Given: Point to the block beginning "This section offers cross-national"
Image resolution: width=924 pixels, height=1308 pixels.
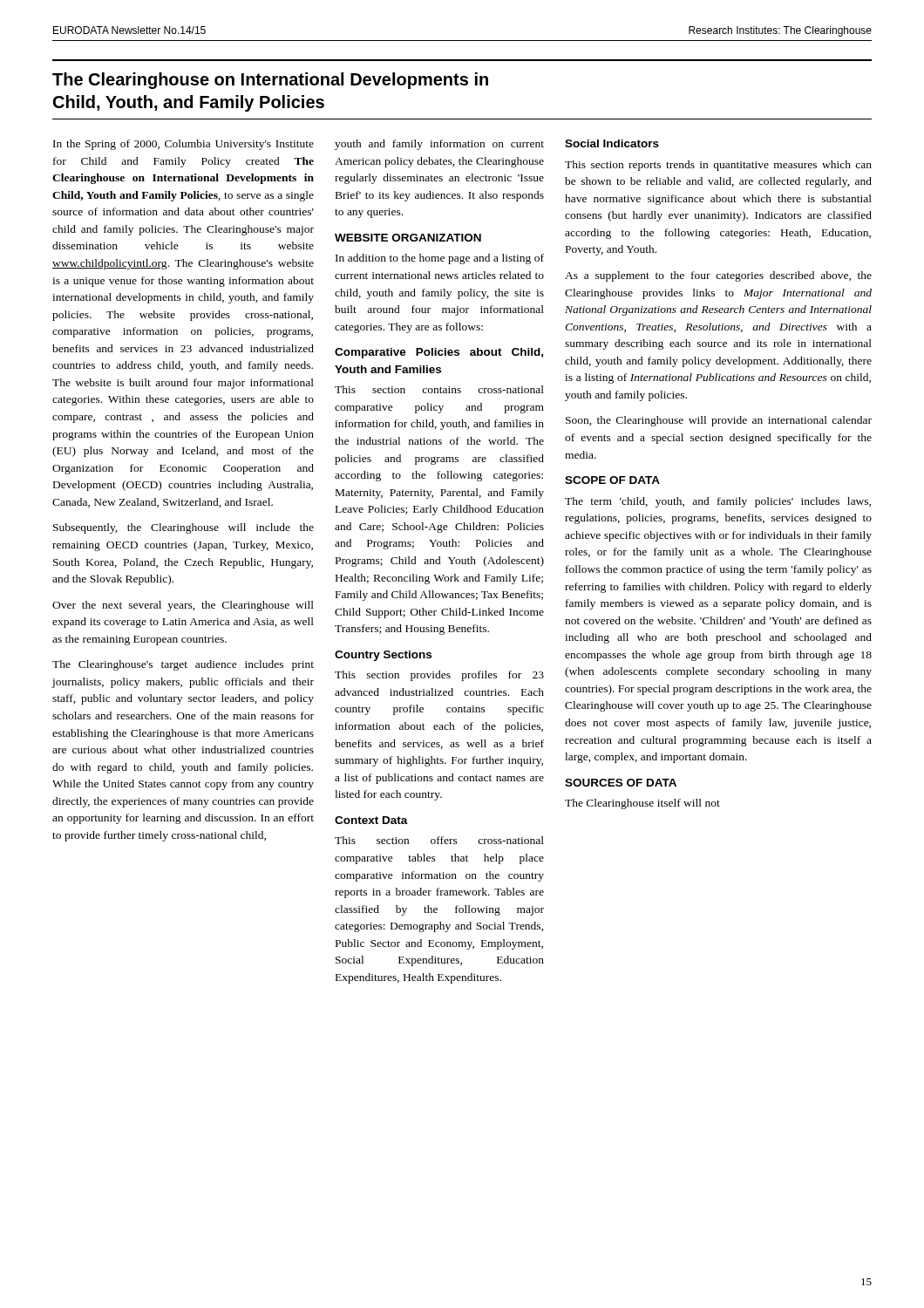Looking at the screenshot, I should point(439,909).
